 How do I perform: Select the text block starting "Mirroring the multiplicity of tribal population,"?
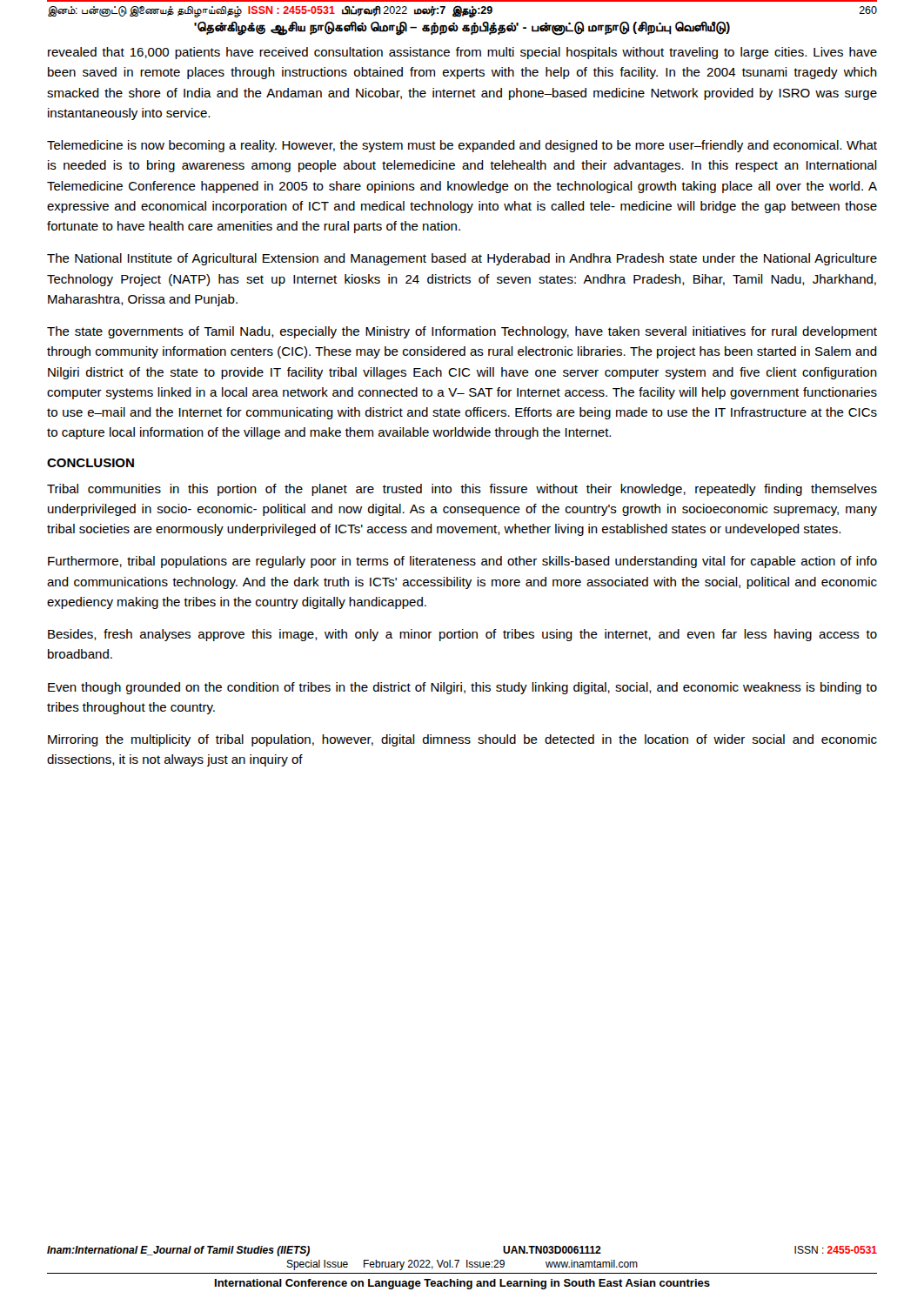click(462, 749)
